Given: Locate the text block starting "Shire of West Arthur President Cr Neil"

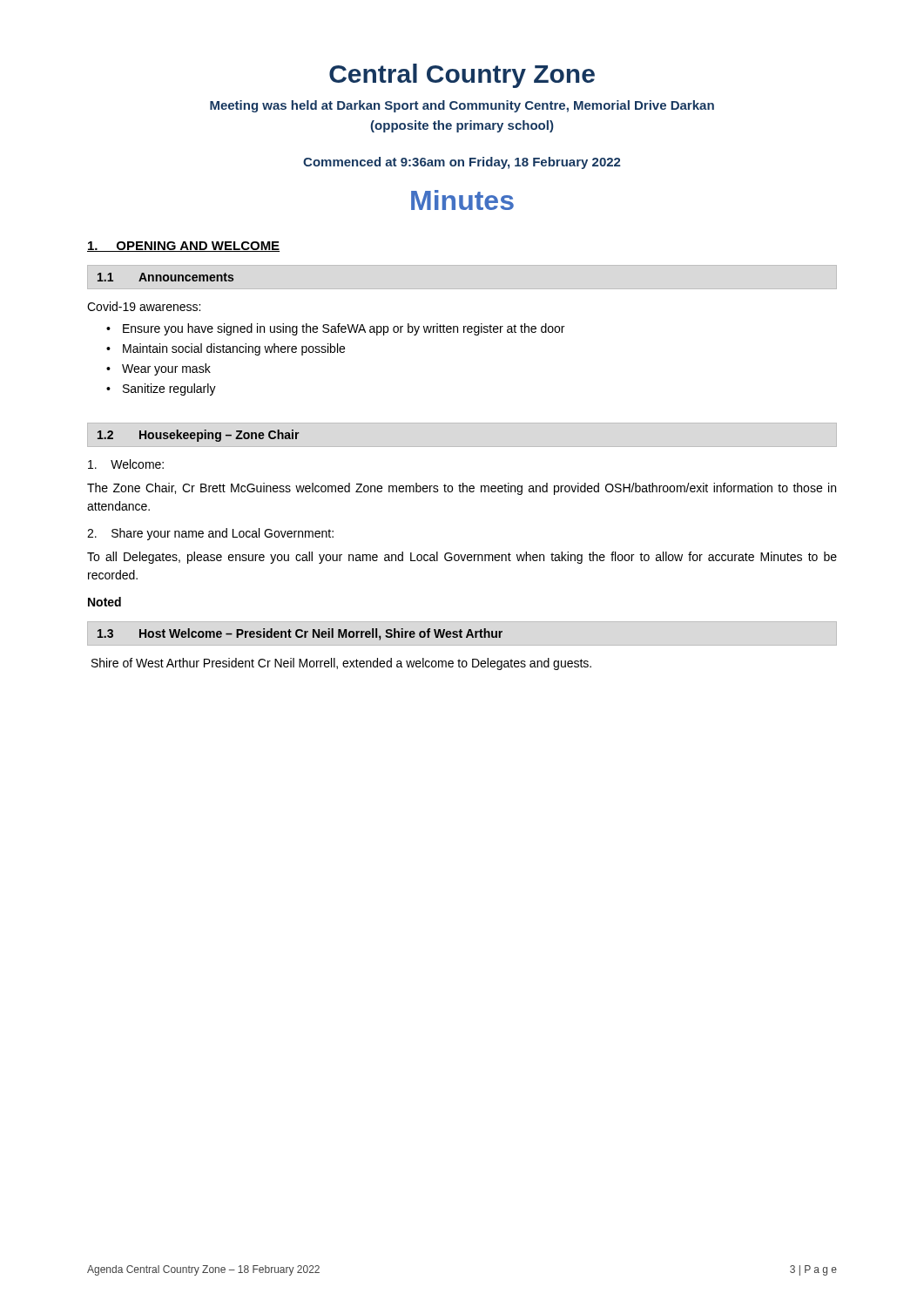Looking at the screenshot, I should point(340,663).
